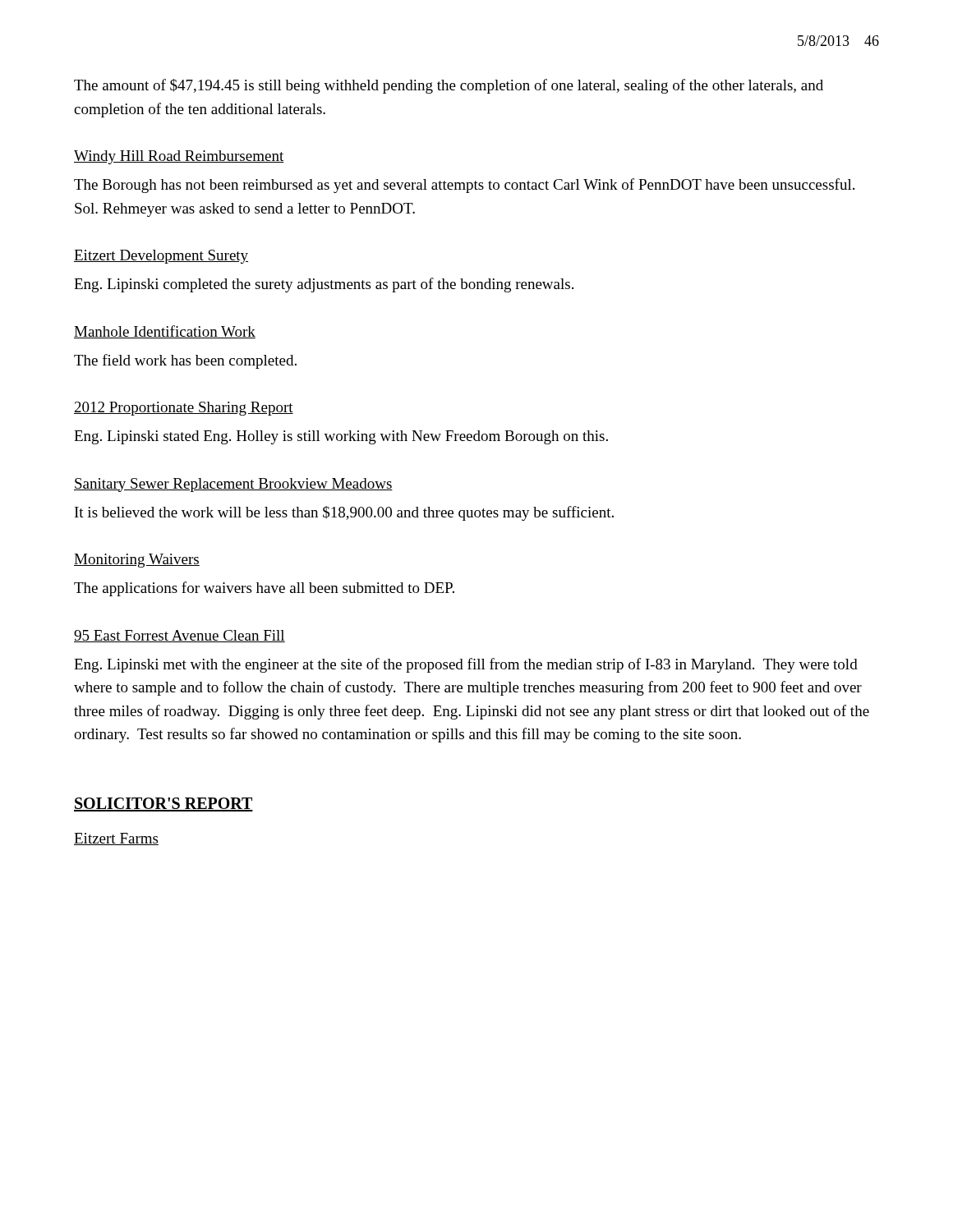Find the passage starting "Windy Hill Road Reimbursement"
This screenshot has width=953, height=1232.
pyautogui.click(x=179, y=156)
